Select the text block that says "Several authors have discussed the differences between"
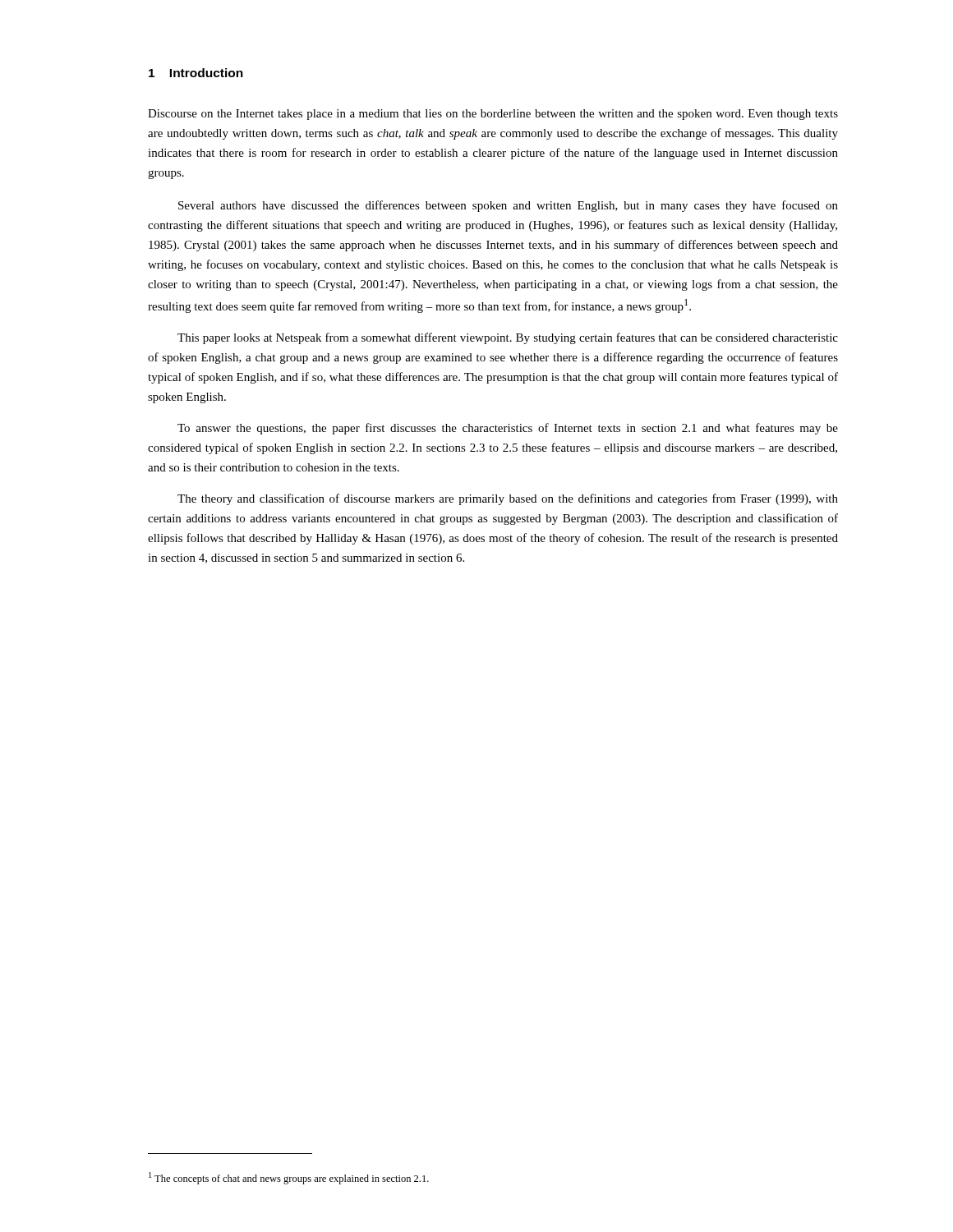The height and width of the screenshot is (1232, 953). [493, 256]
